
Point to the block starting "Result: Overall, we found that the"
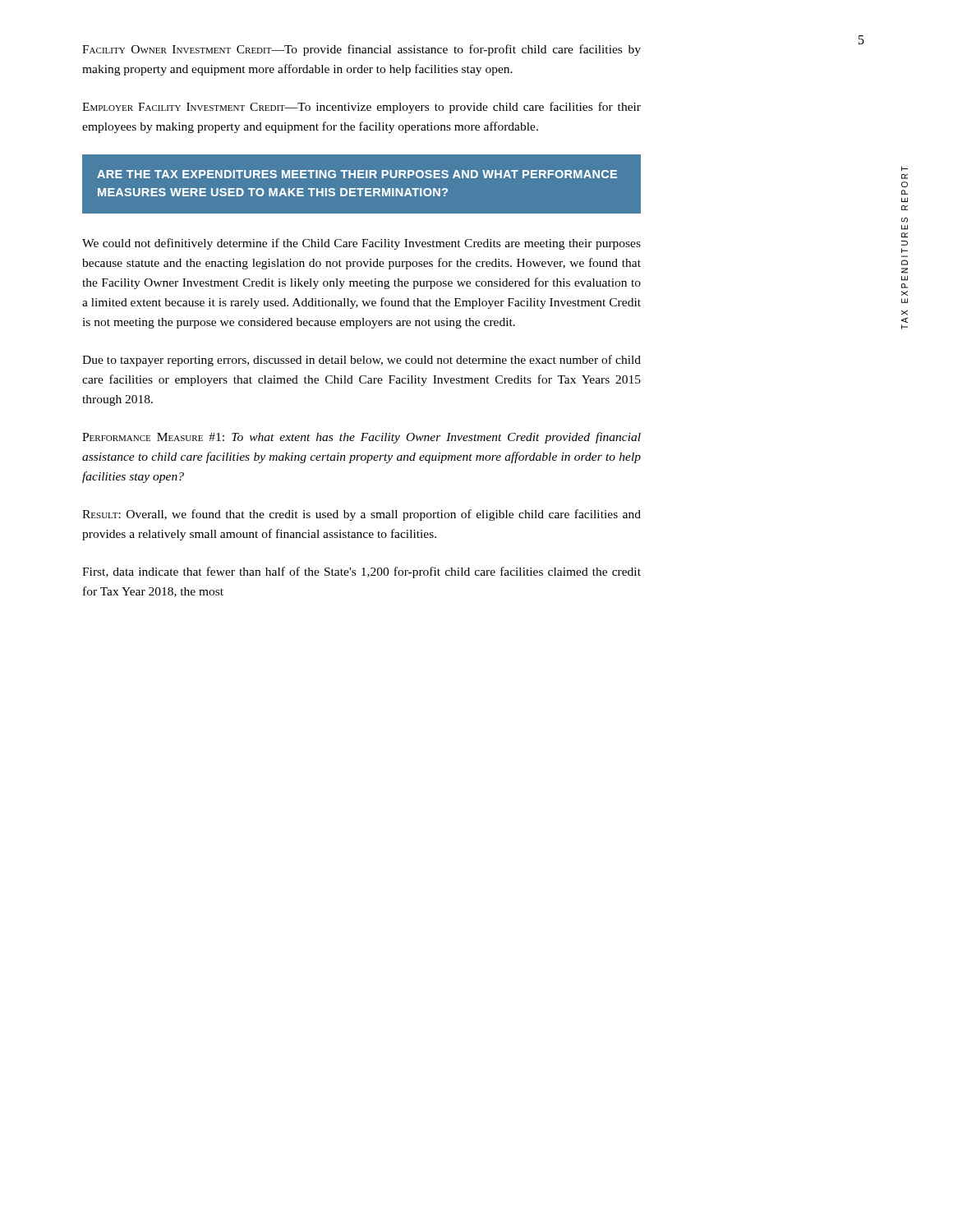click(x=361, y=523)
